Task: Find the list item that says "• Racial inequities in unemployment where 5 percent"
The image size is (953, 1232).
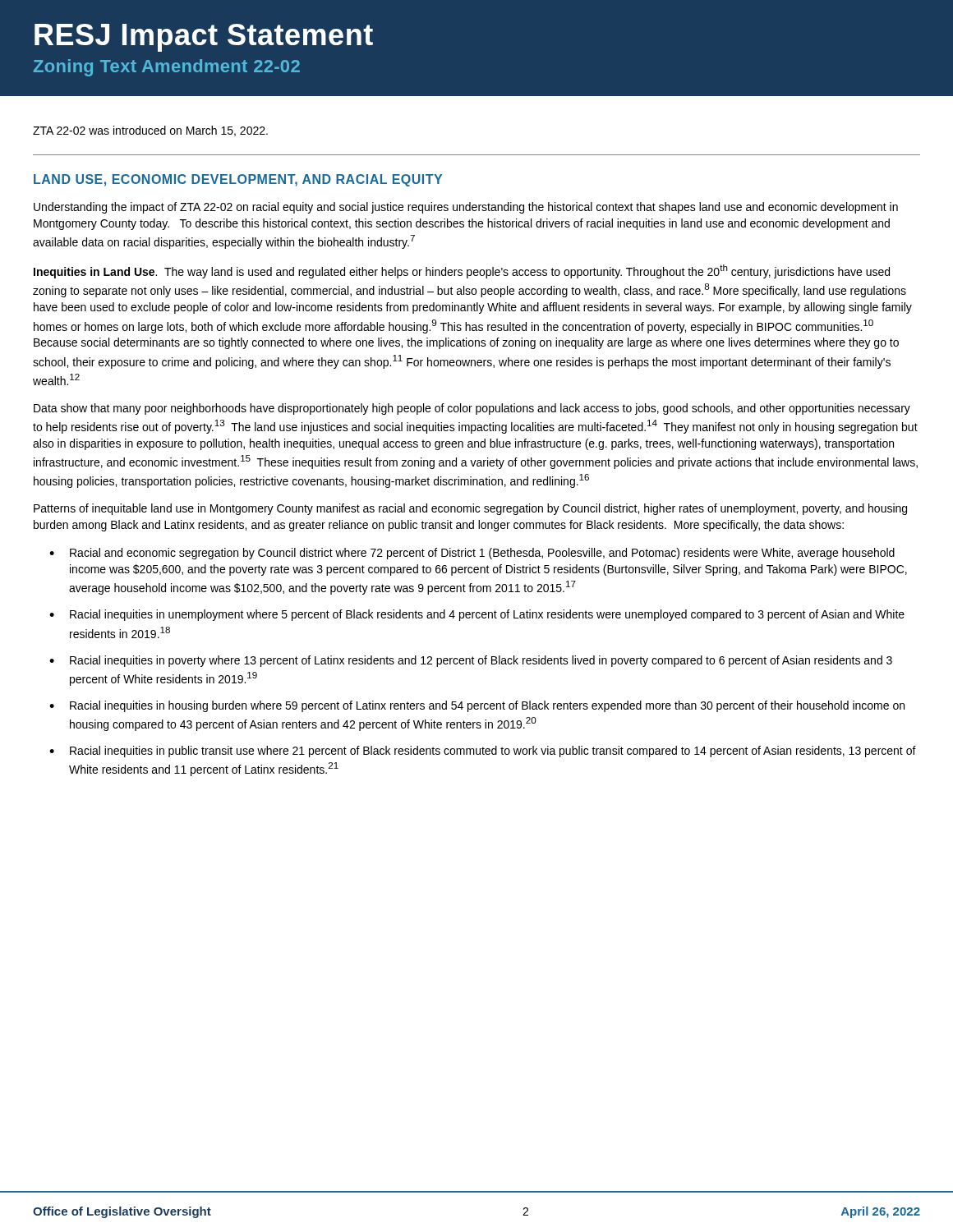Action: pos(485,624)
